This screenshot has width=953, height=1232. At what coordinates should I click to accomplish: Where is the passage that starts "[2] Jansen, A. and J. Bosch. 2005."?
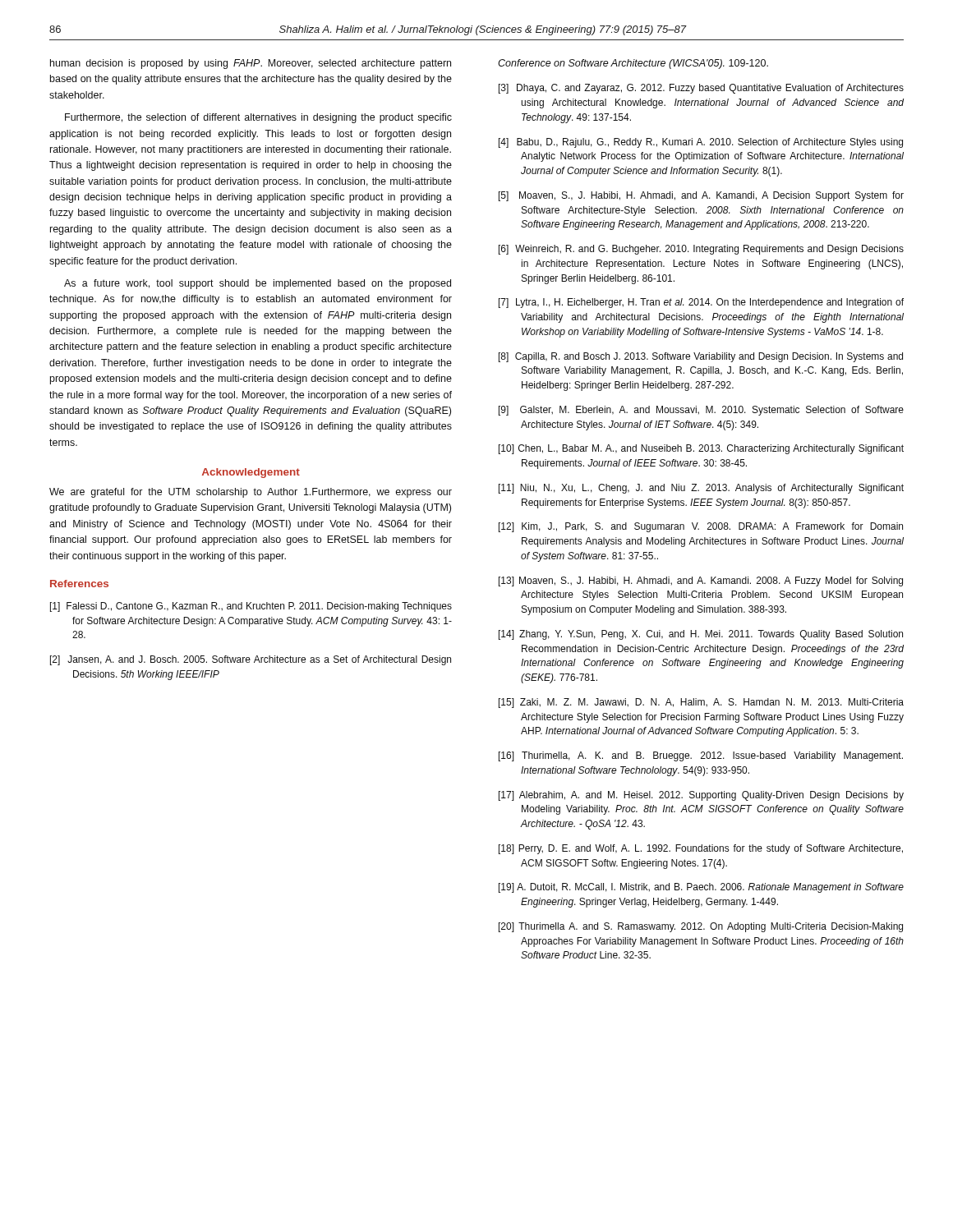(x=251, y=668)
